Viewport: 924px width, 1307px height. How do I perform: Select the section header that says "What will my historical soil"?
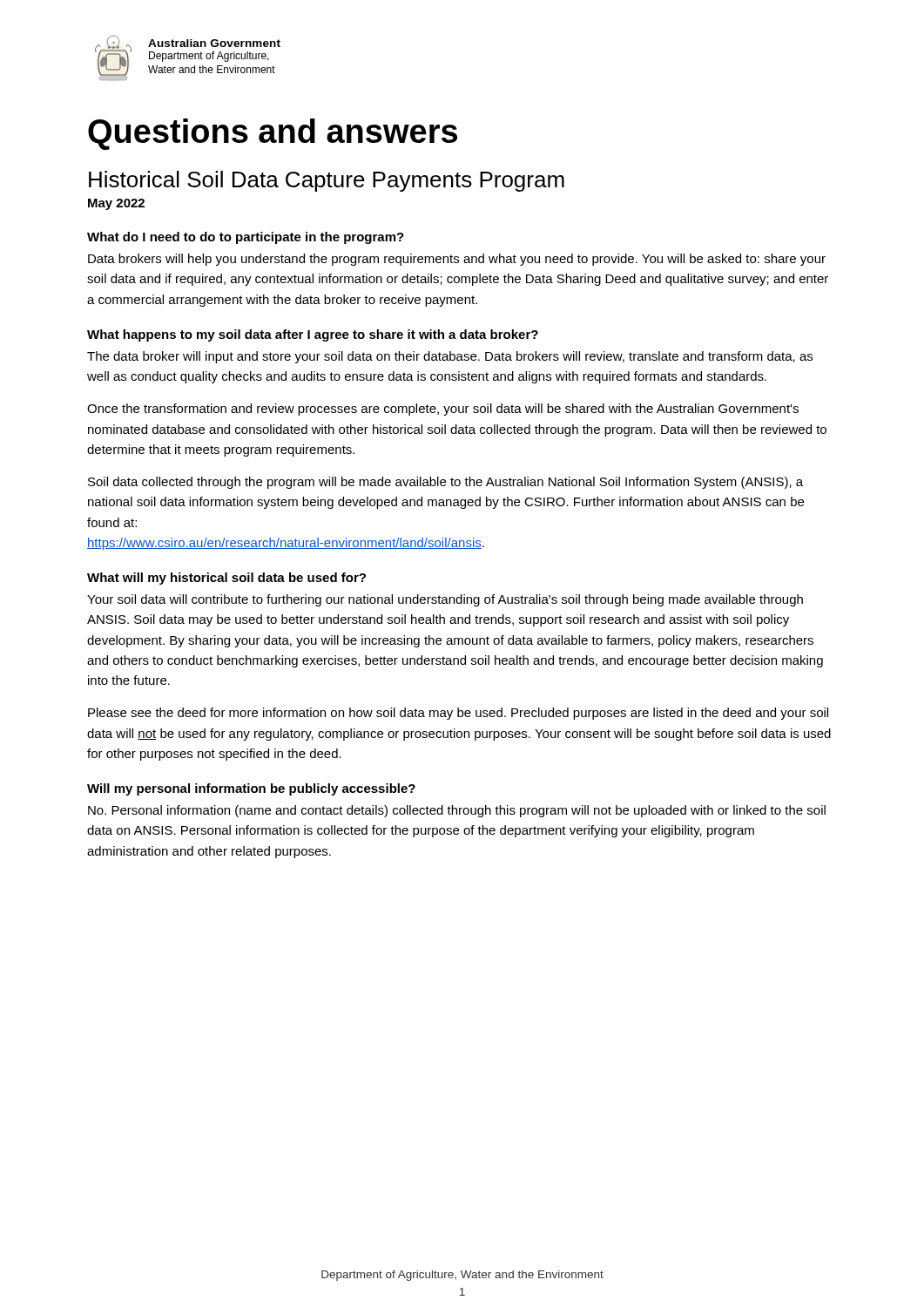(227, 577)
